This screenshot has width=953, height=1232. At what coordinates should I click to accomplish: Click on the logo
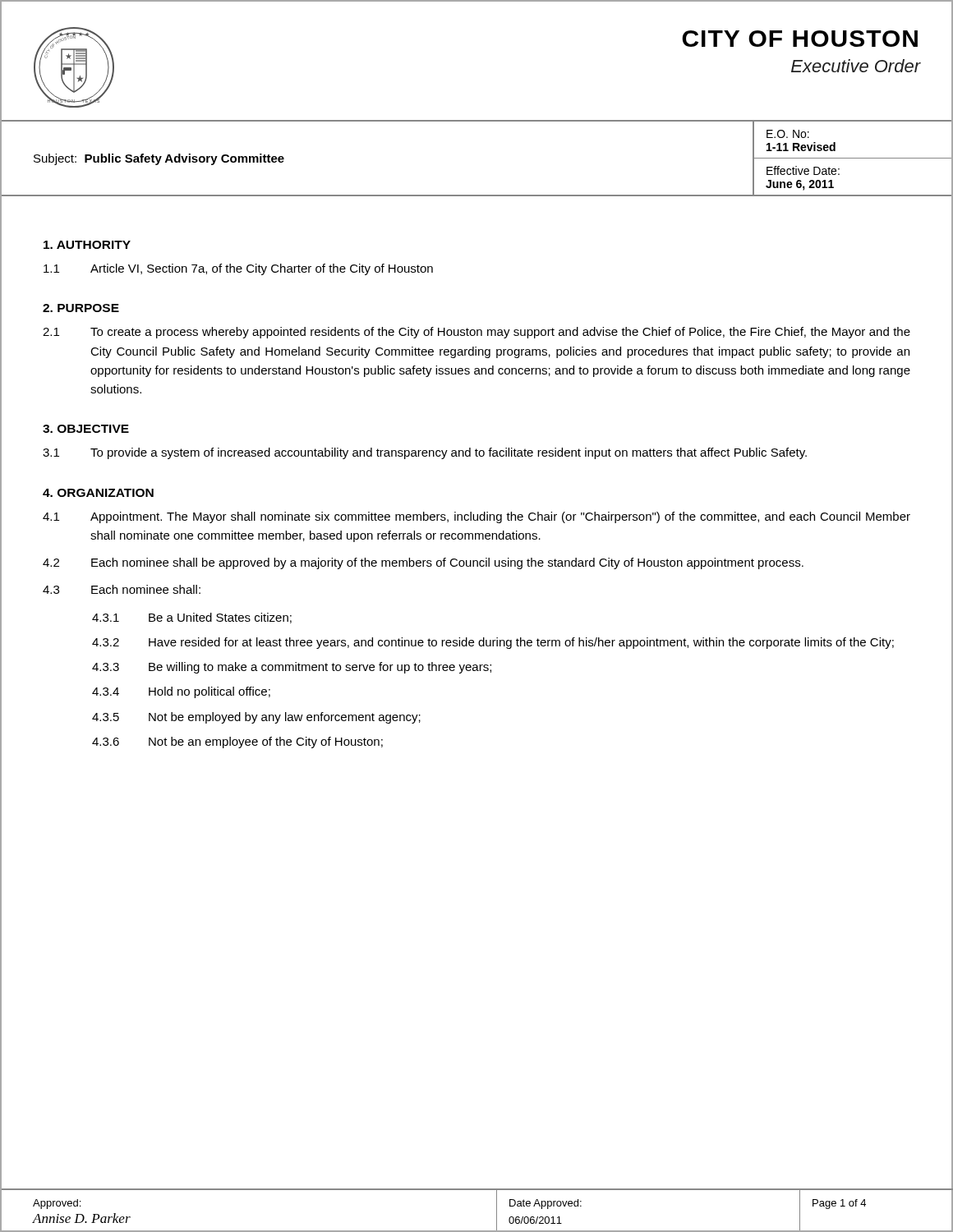tap(78, 67)
